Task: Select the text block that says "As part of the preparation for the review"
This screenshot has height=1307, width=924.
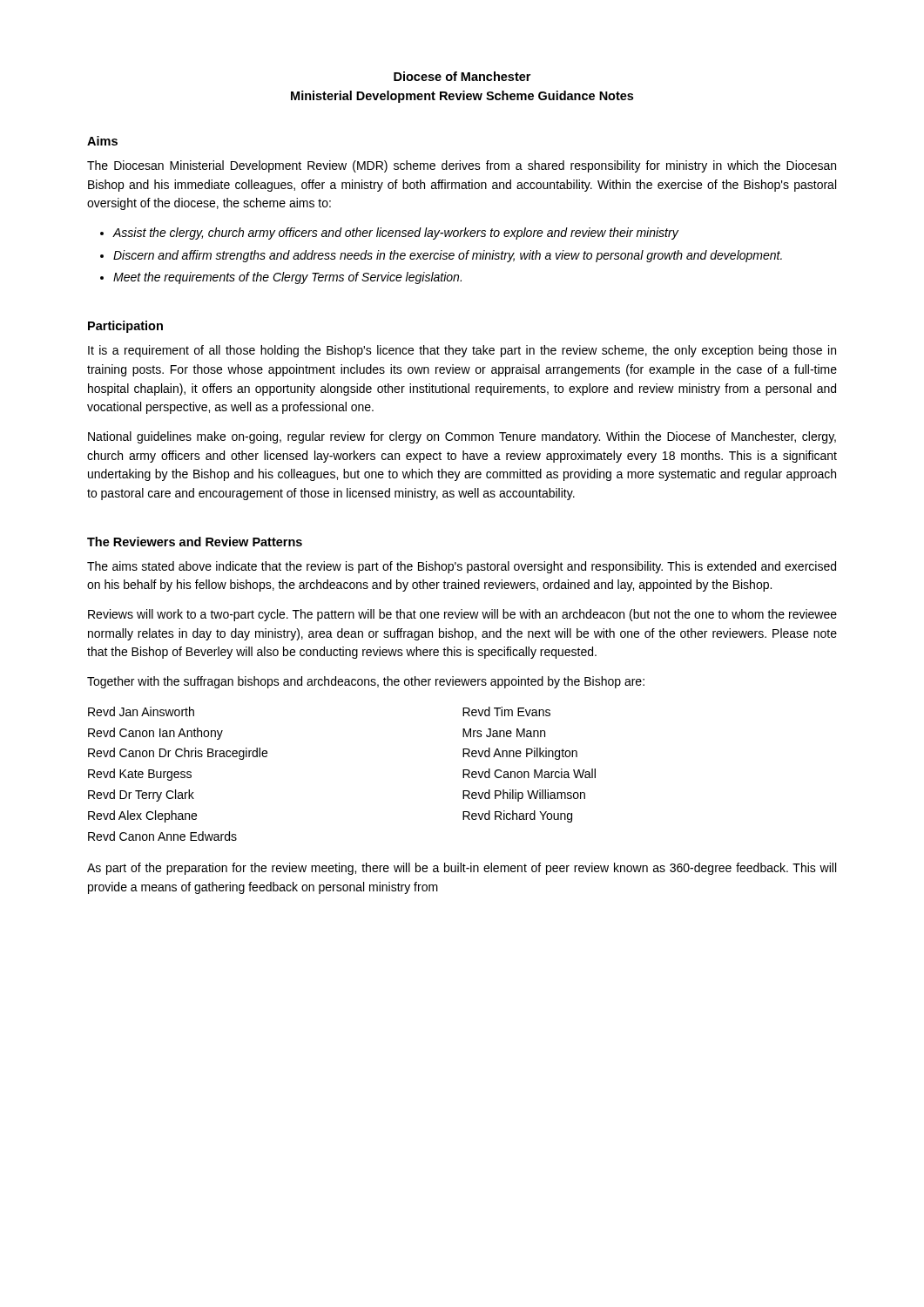Action: click(x=462, y=878)
